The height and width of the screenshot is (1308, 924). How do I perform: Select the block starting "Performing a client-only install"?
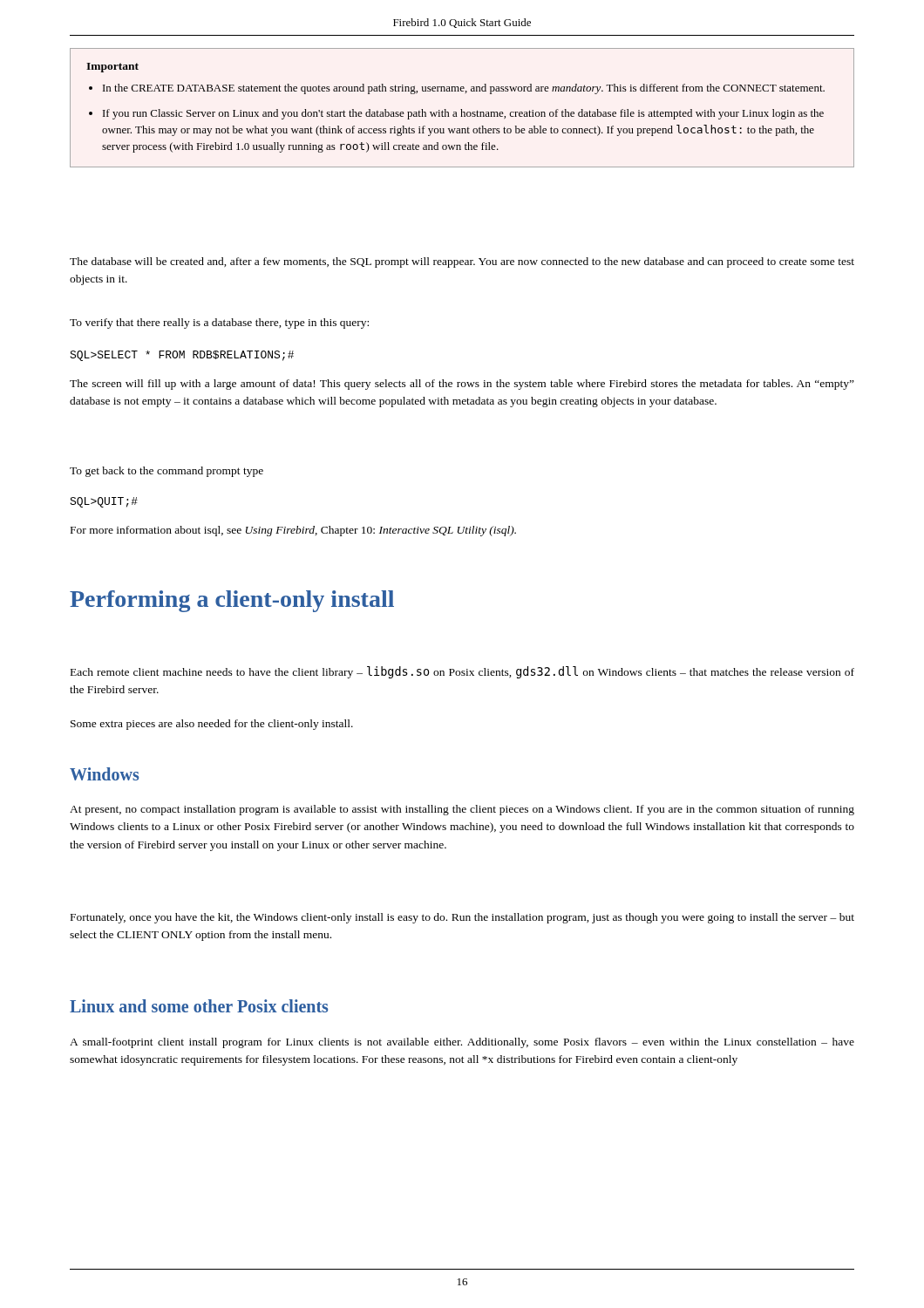pyautogui.click(x=232, y=599)
